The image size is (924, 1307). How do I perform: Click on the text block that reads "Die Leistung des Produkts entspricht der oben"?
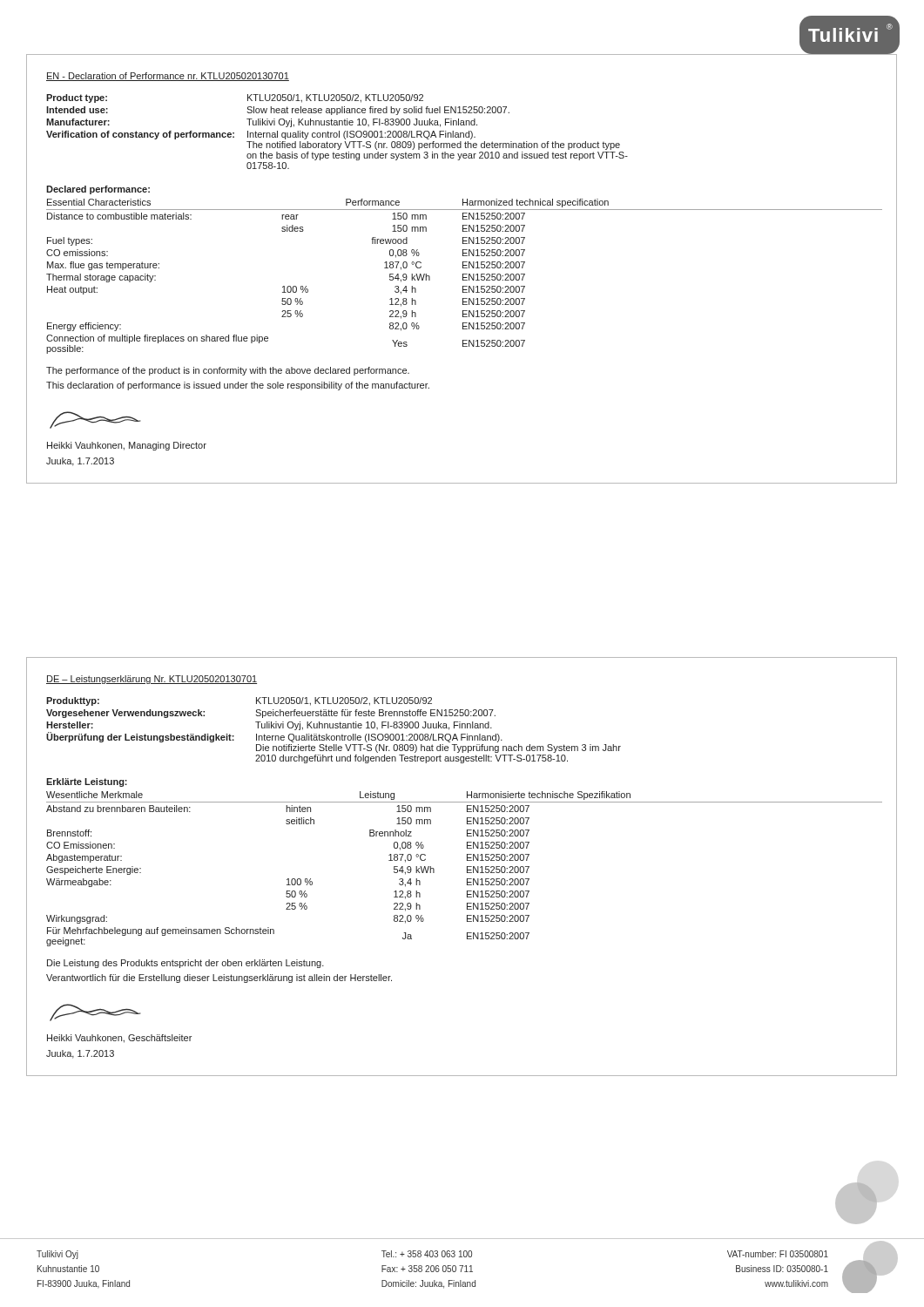pos(219,970)
